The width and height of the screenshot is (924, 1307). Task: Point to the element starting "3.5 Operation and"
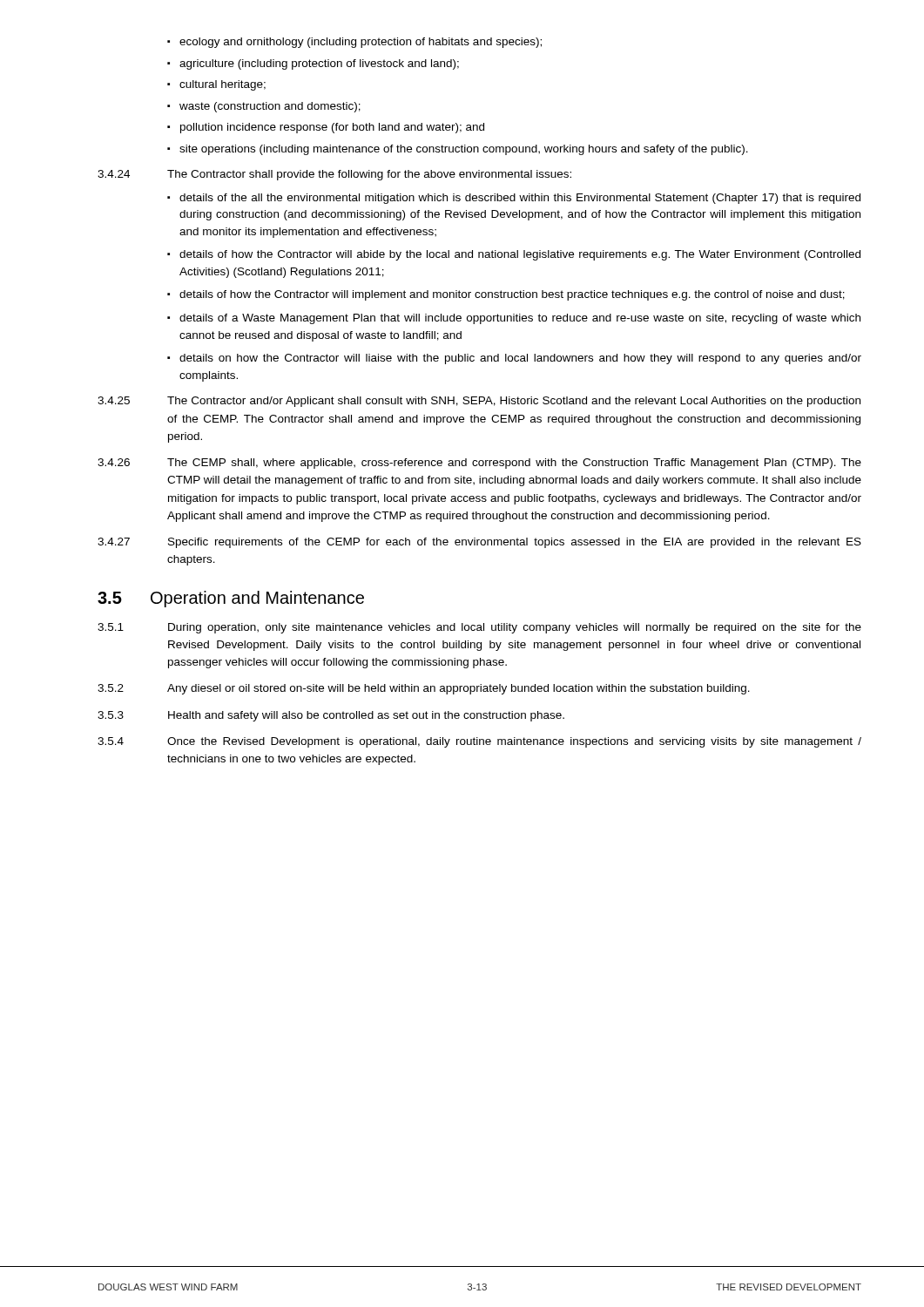point(231,598)
